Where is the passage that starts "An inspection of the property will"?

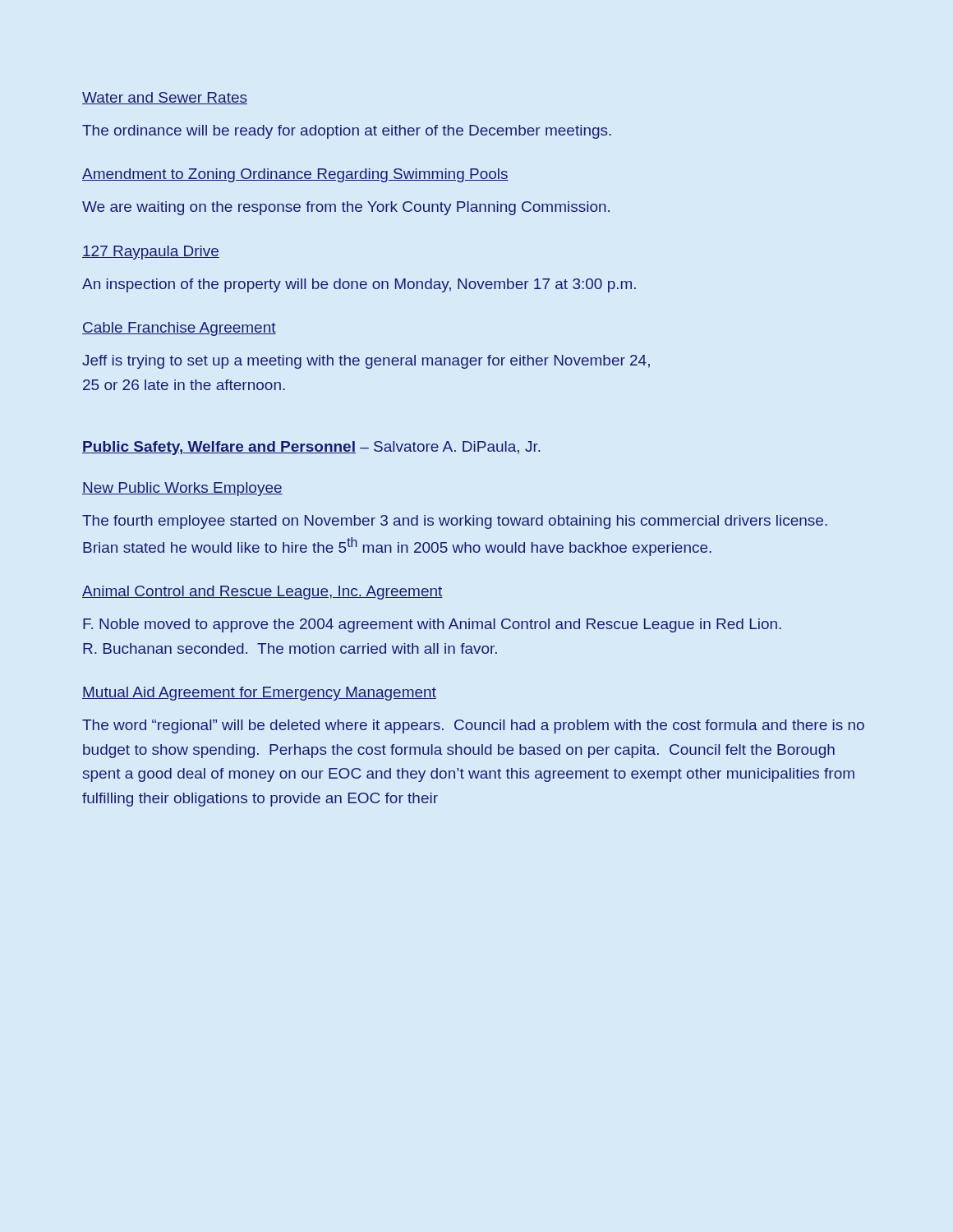pos(360,284)
